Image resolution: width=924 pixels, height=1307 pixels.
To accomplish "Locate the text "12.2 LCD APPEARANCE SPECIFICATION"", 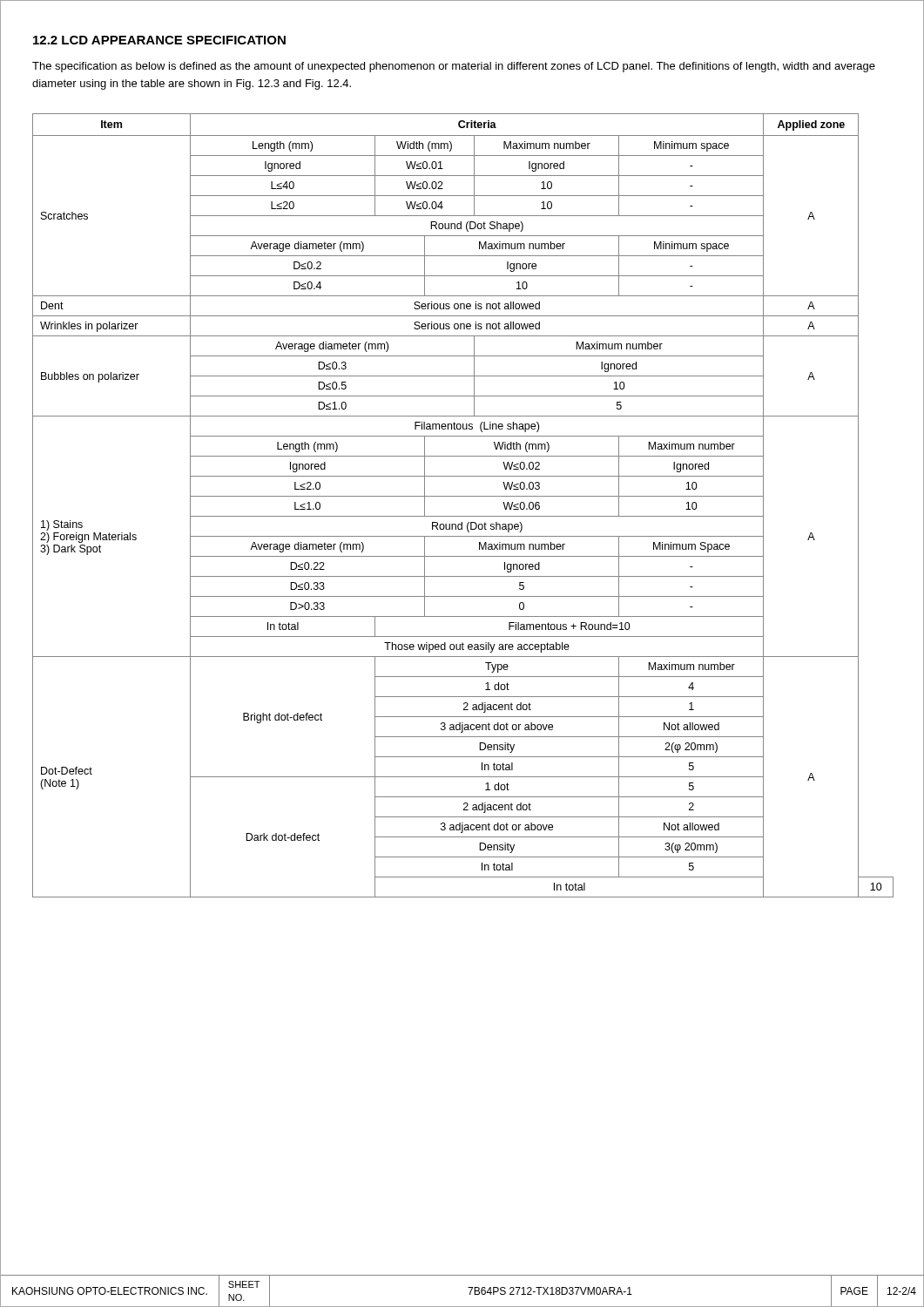I will pyautogui.click(x=159, y=40).
